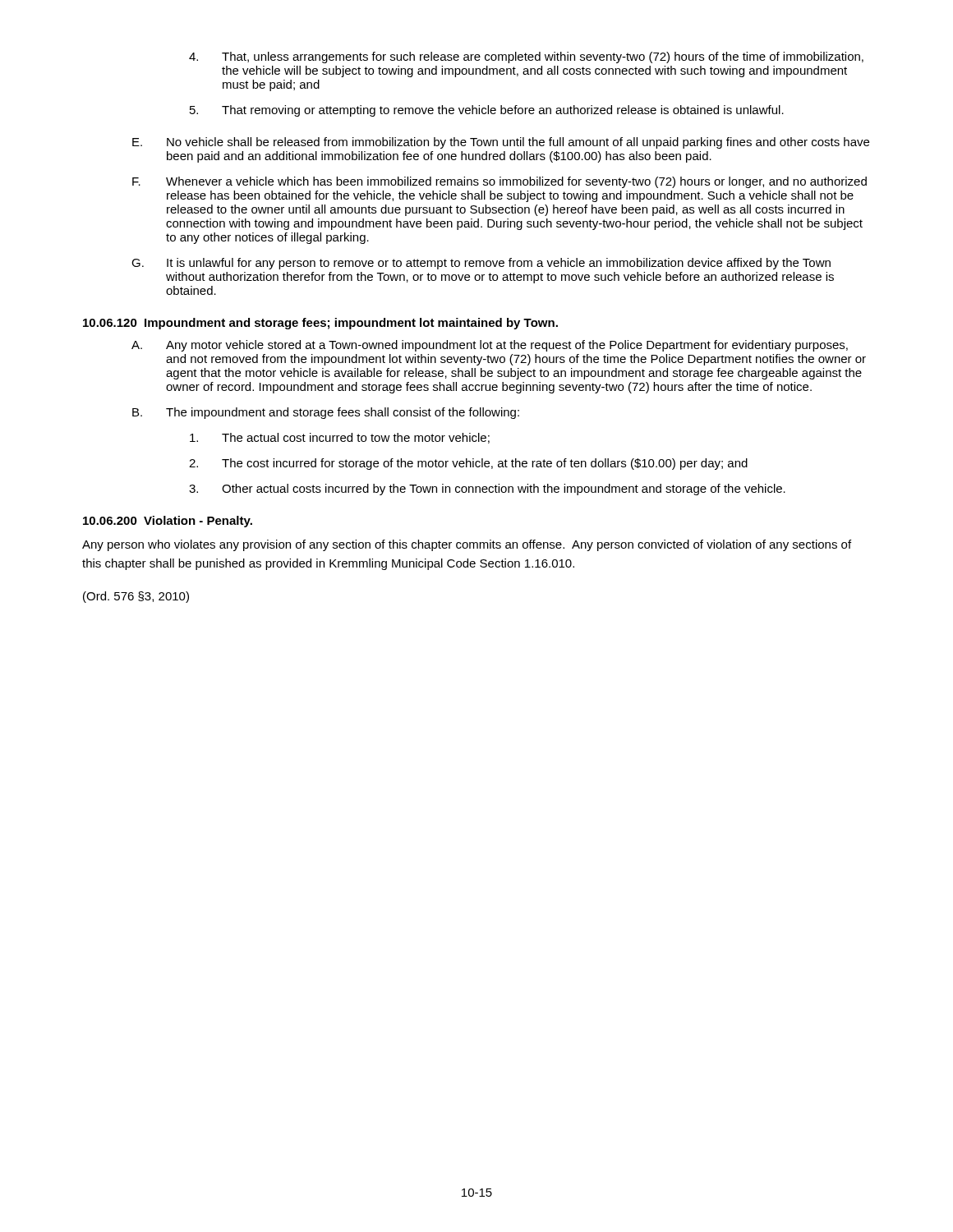Viewport: 953px width, 1232px height.
Task: Locate the block of text that opens with "4. That, unless"
Action: click(530, 70)
